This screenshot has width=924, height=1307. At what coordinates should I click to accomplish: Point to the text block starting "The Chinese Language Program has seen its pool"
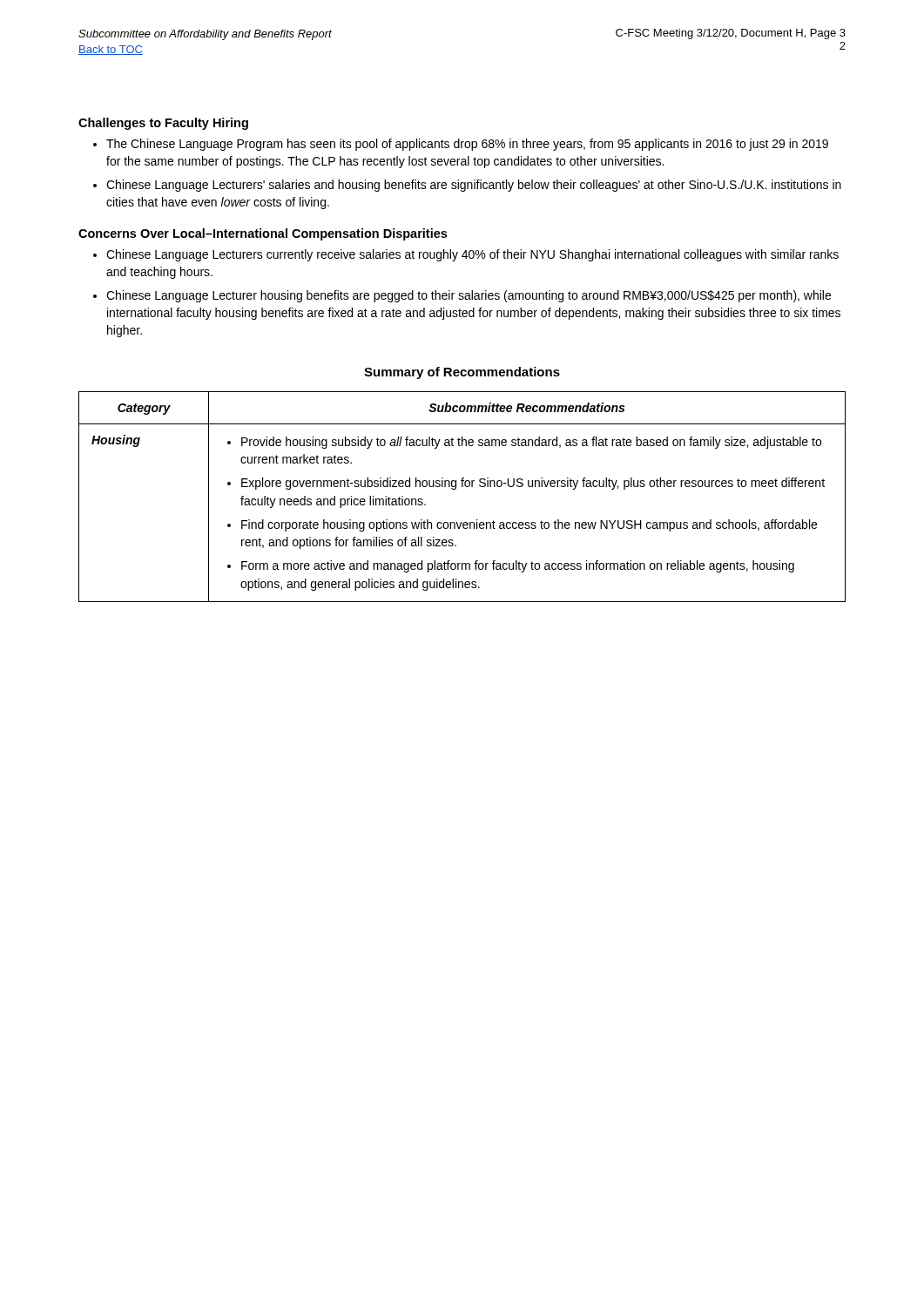tap(467, 153)
